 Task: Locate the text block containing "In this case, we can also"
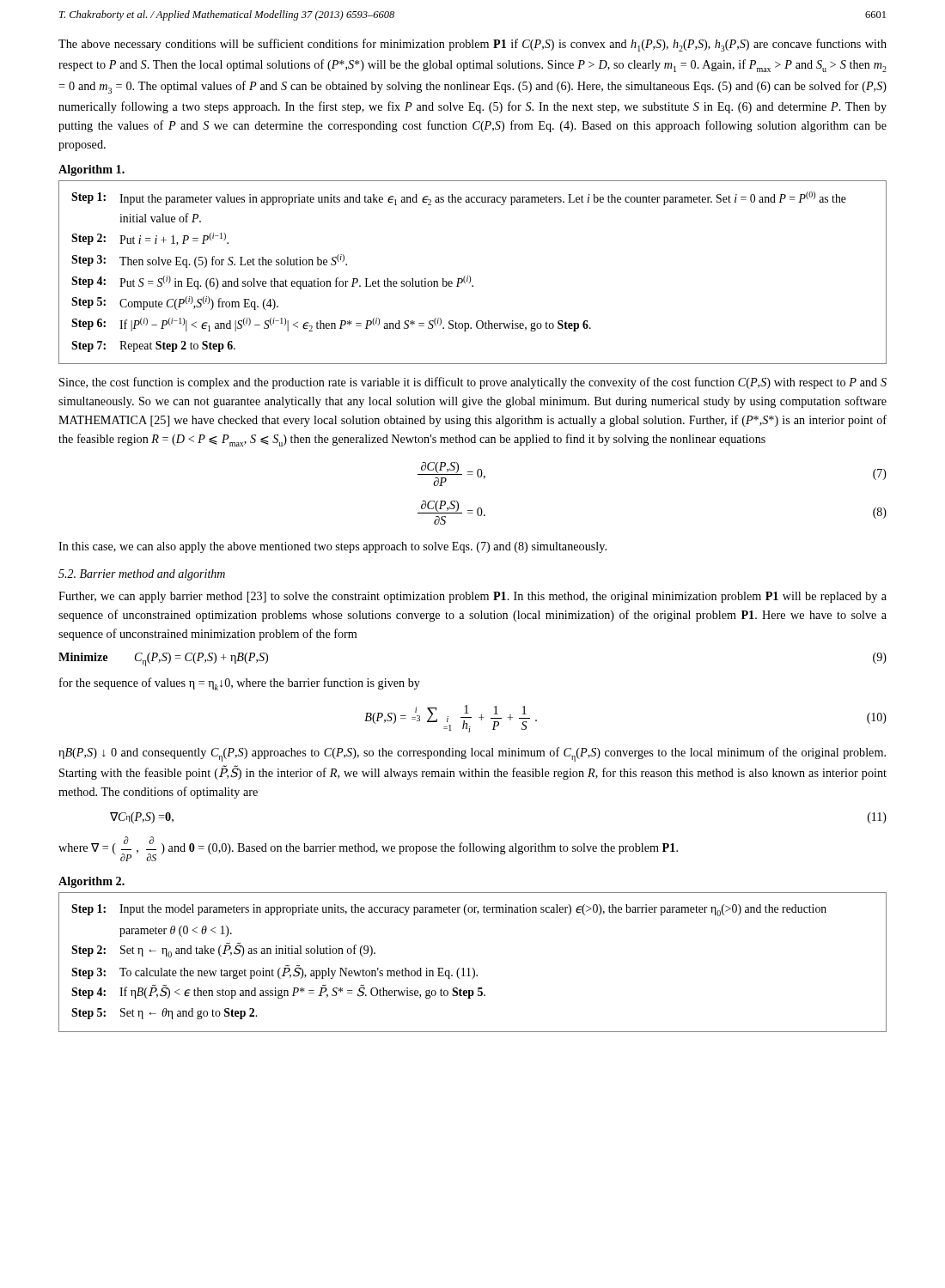472,546
